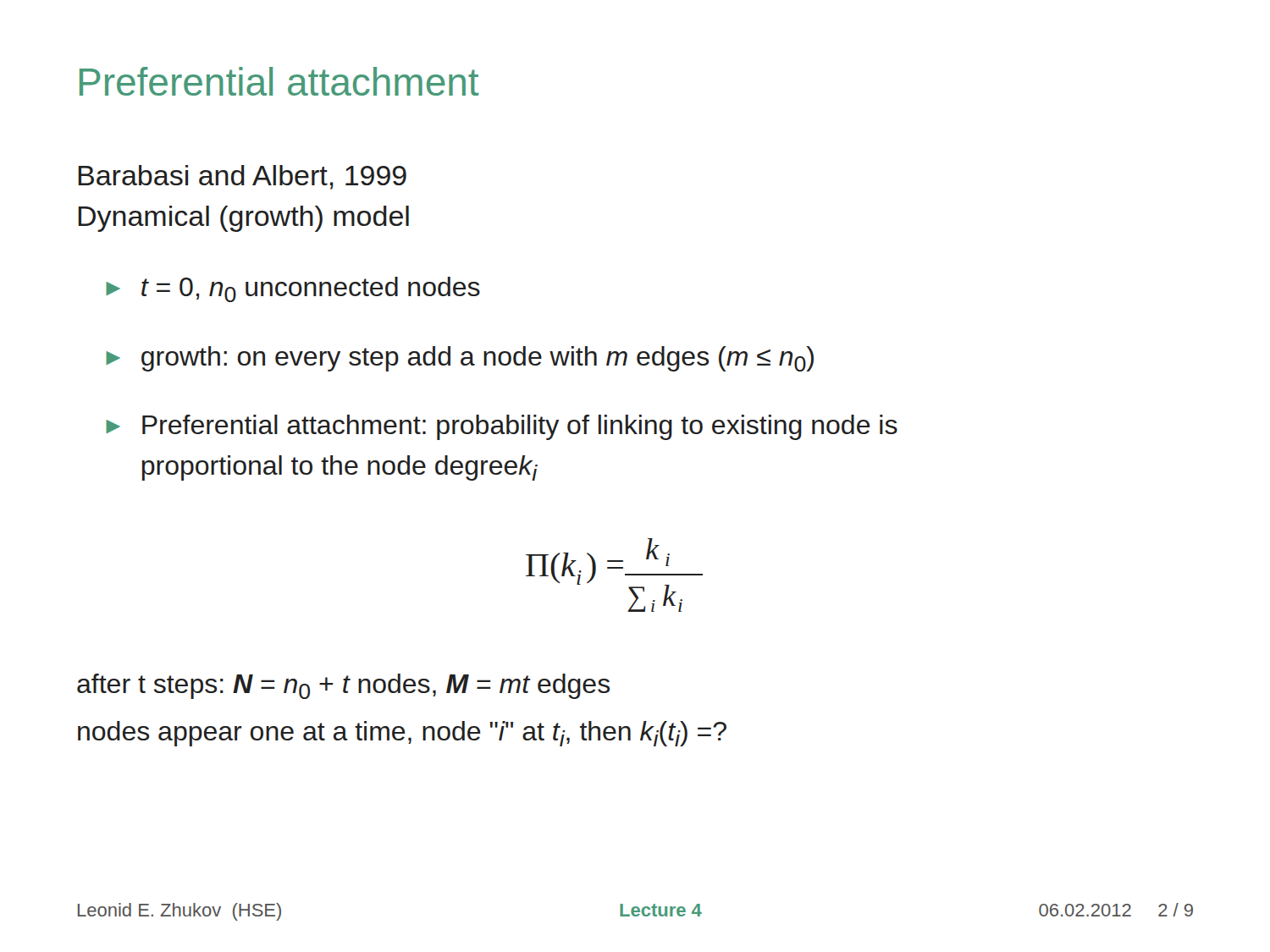Navigate to the text block starting "► growth: on every step"

[648, 358]
